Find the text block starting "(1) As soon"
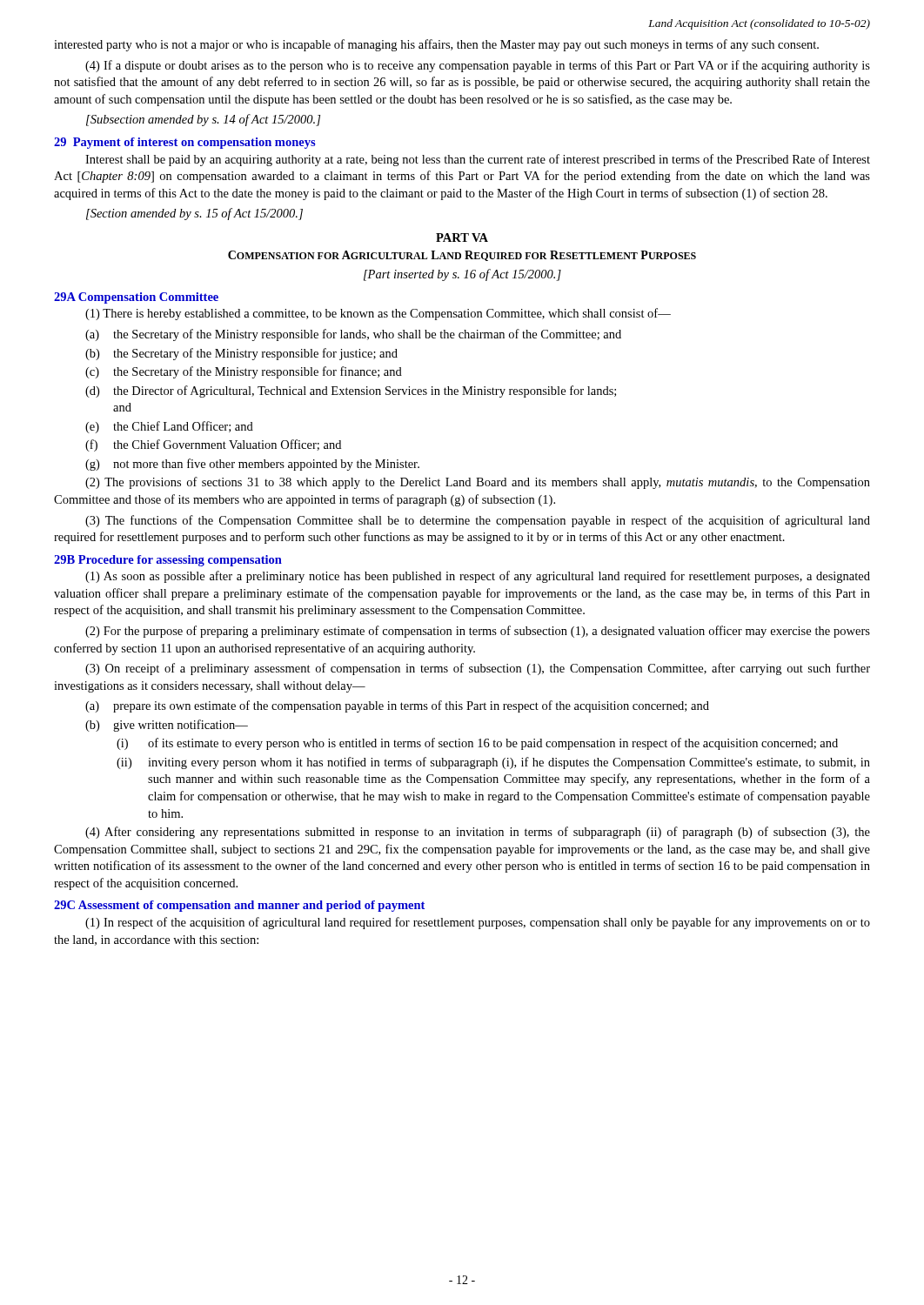This screenshot has width=924, height=1305. pyautogui.click(x=462, y=594)
